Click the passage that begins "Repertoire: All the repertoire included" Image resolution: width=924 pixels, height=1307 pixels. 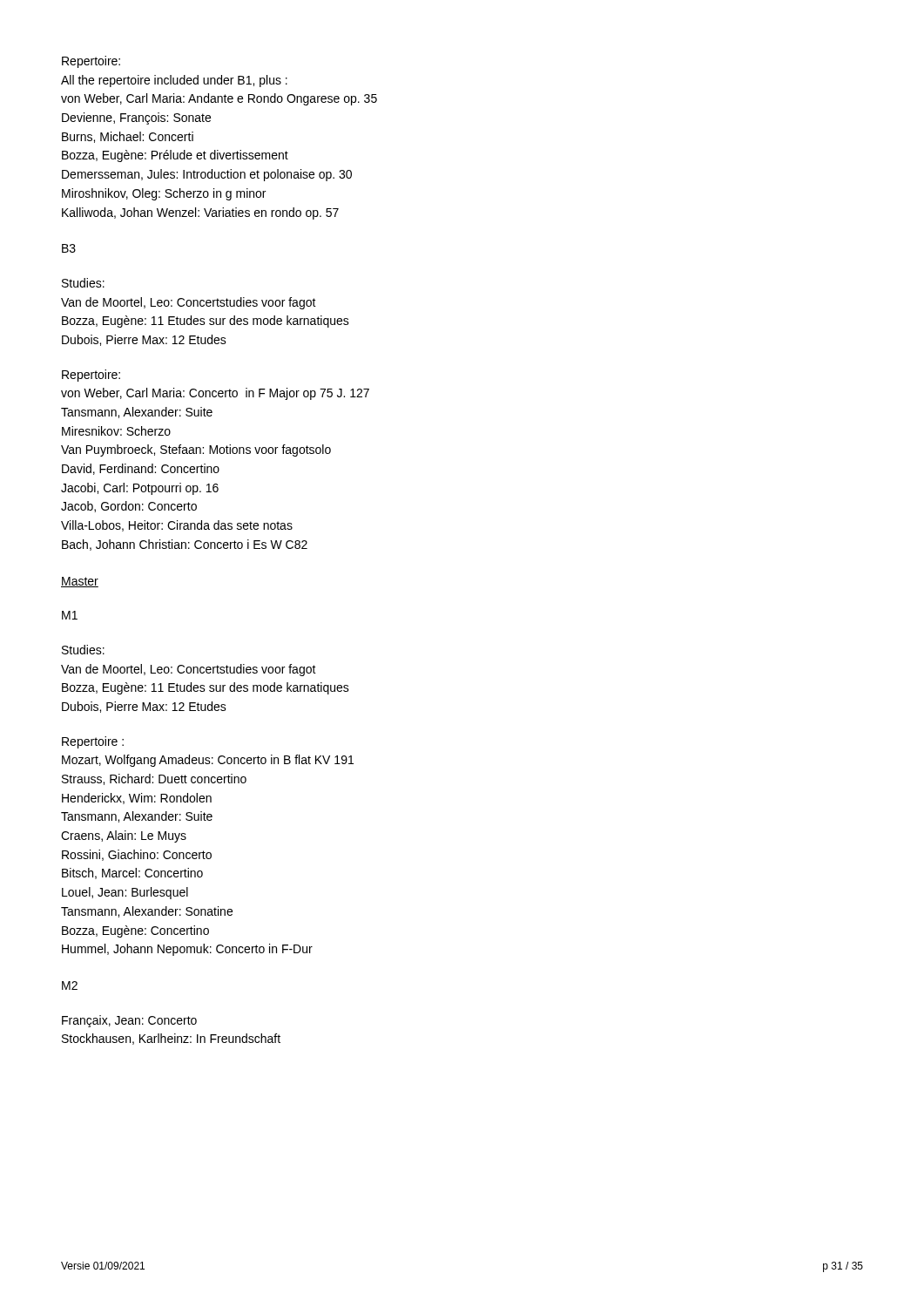coord(91,62)
